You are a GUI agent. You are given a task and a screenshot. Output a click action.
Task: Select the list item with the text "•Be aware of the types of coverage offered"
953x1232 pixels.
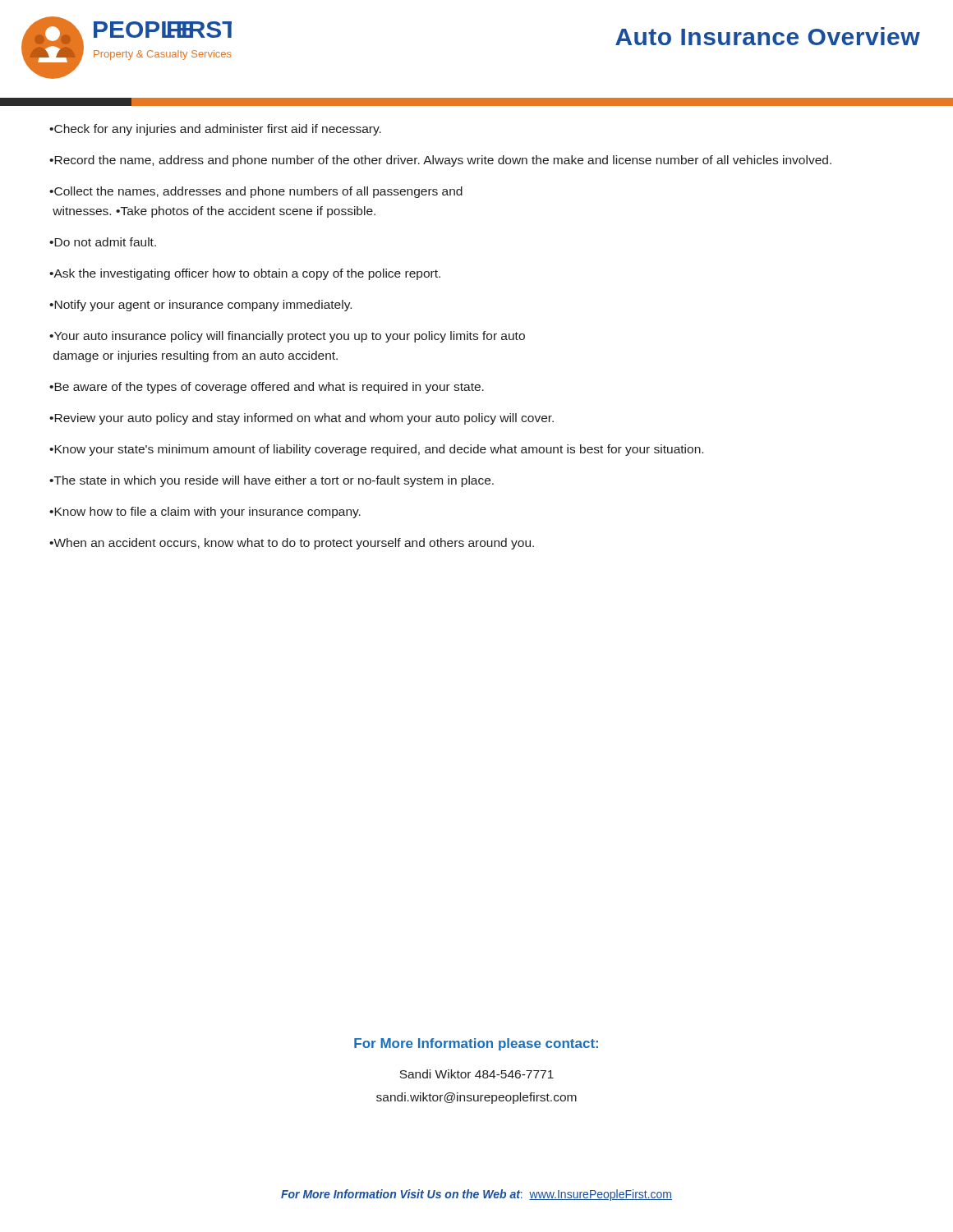pos(267,387)
